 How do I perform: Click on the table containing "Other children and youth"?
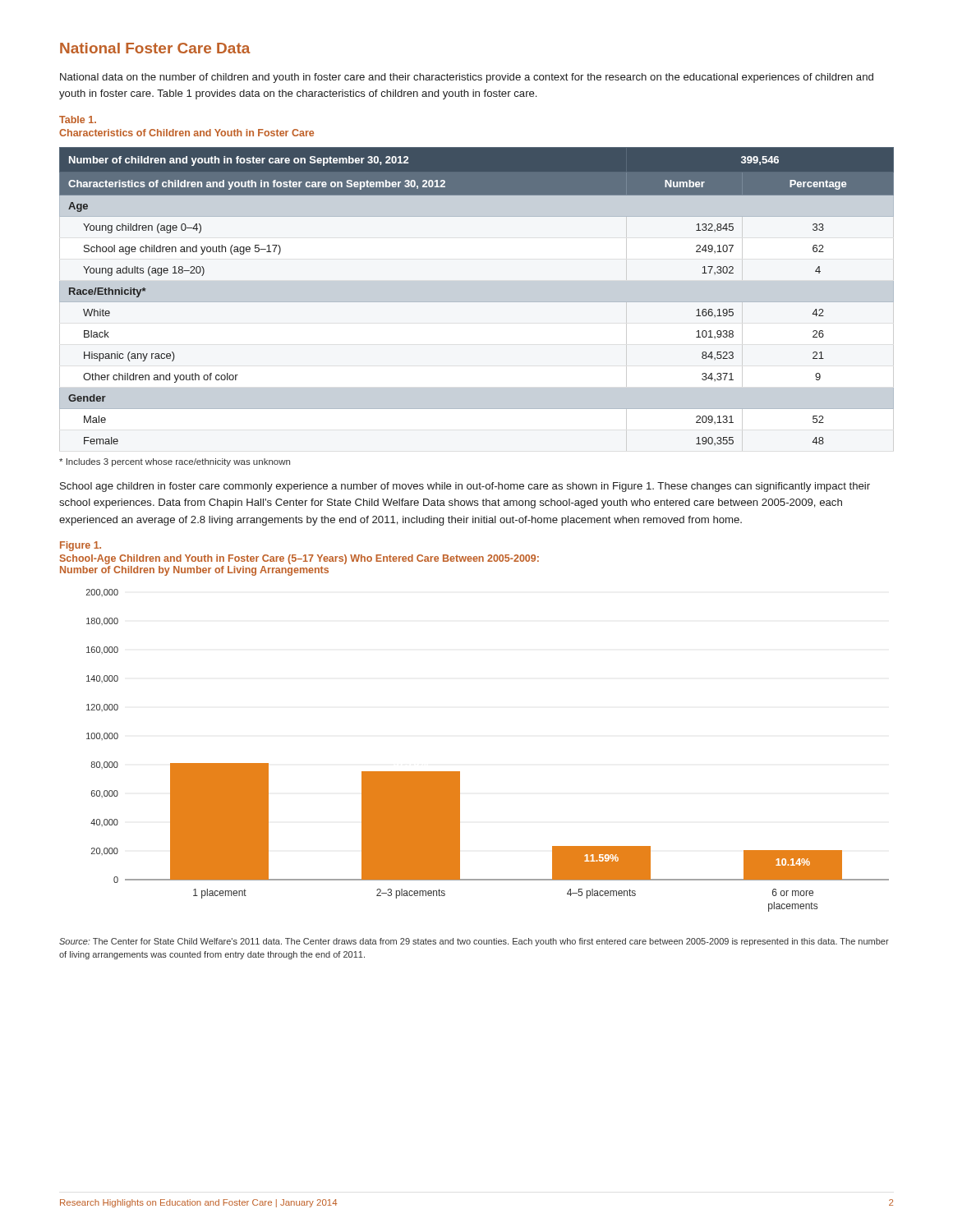pyautogui.click(x=476, y=299)
